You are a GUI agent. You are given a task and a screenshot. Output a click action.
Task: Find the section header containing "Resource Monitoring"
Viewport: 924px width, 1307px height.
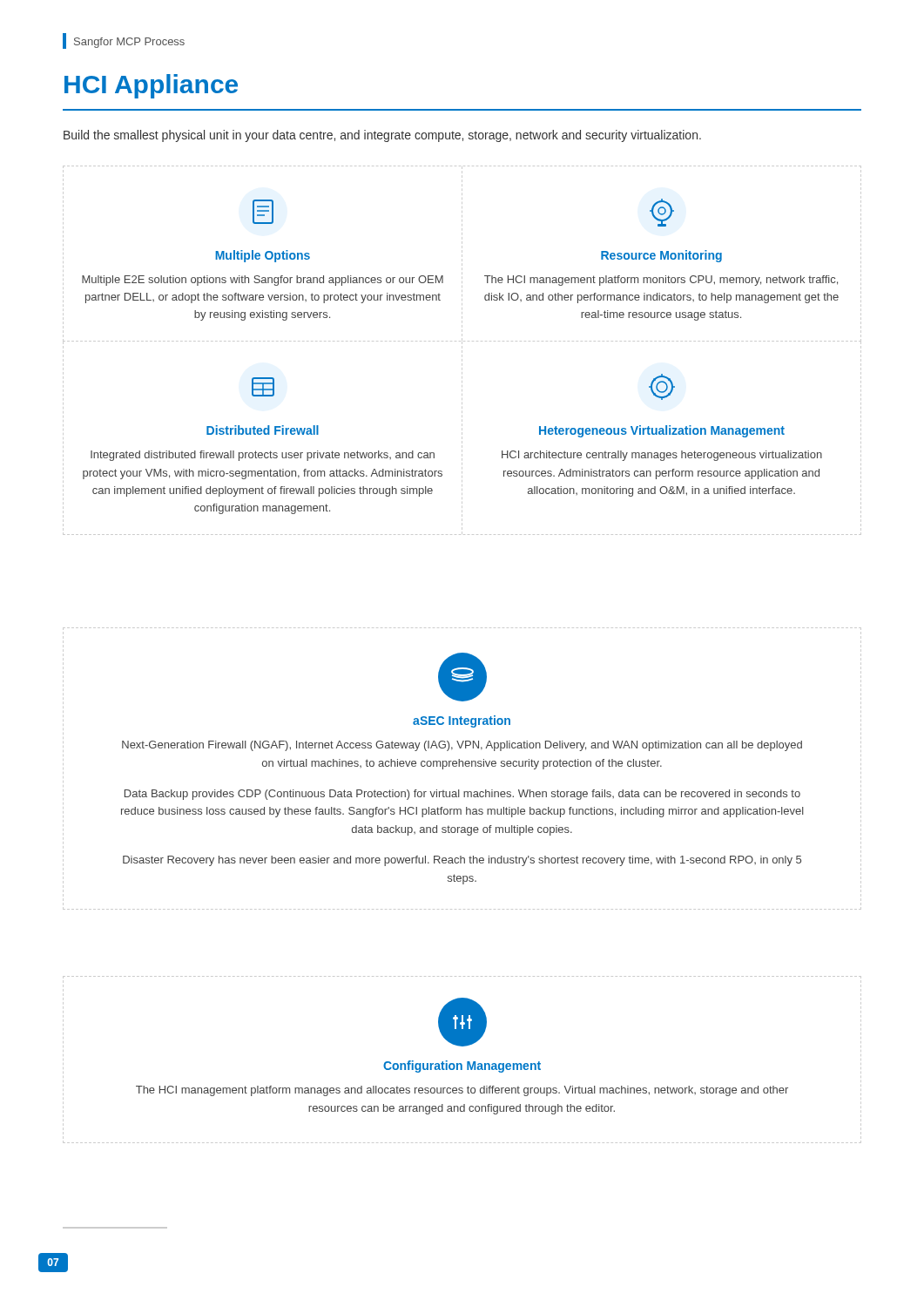point(661,255)
